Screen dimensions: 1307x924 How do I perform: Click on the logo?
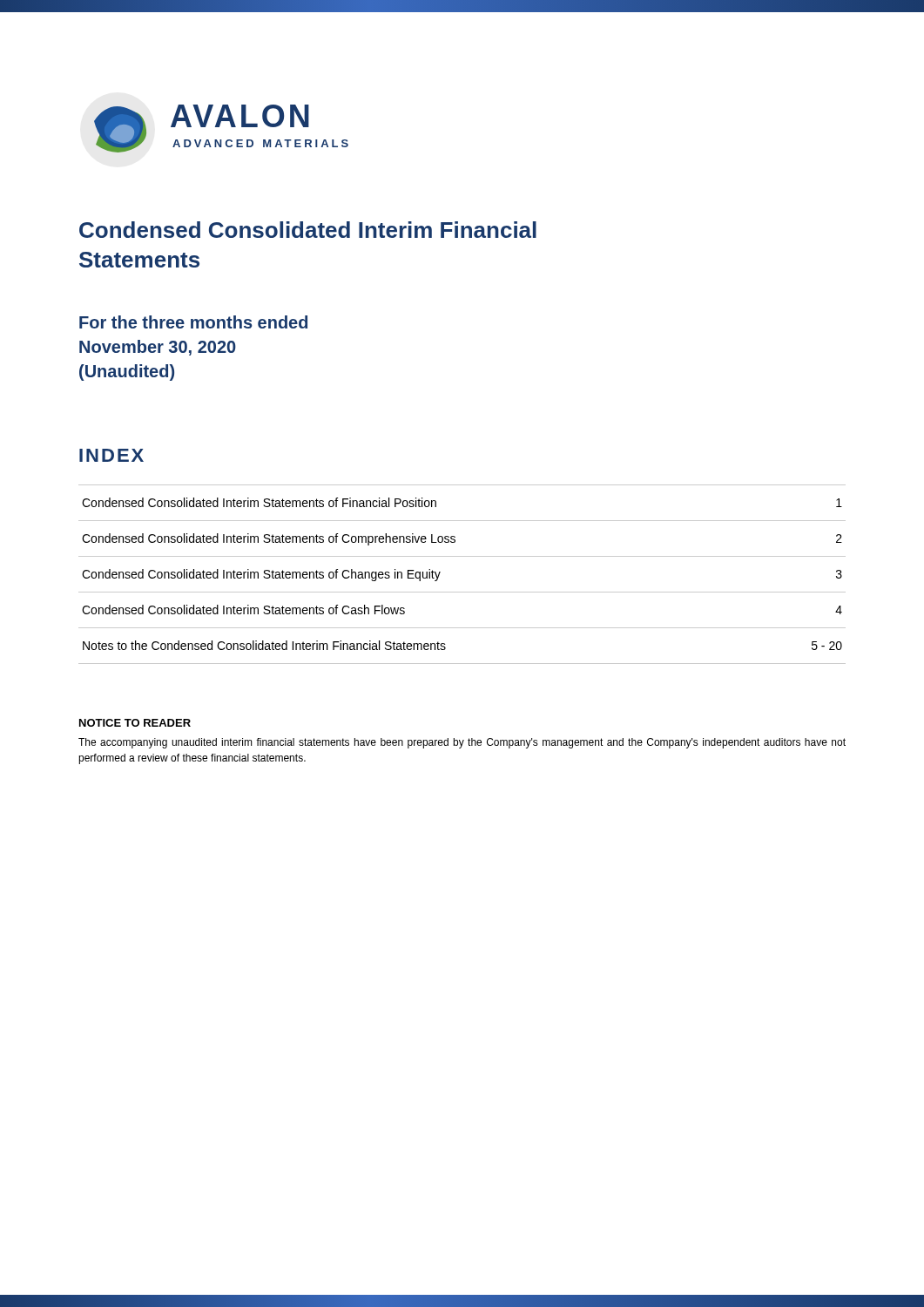click(x=462, y=132)
